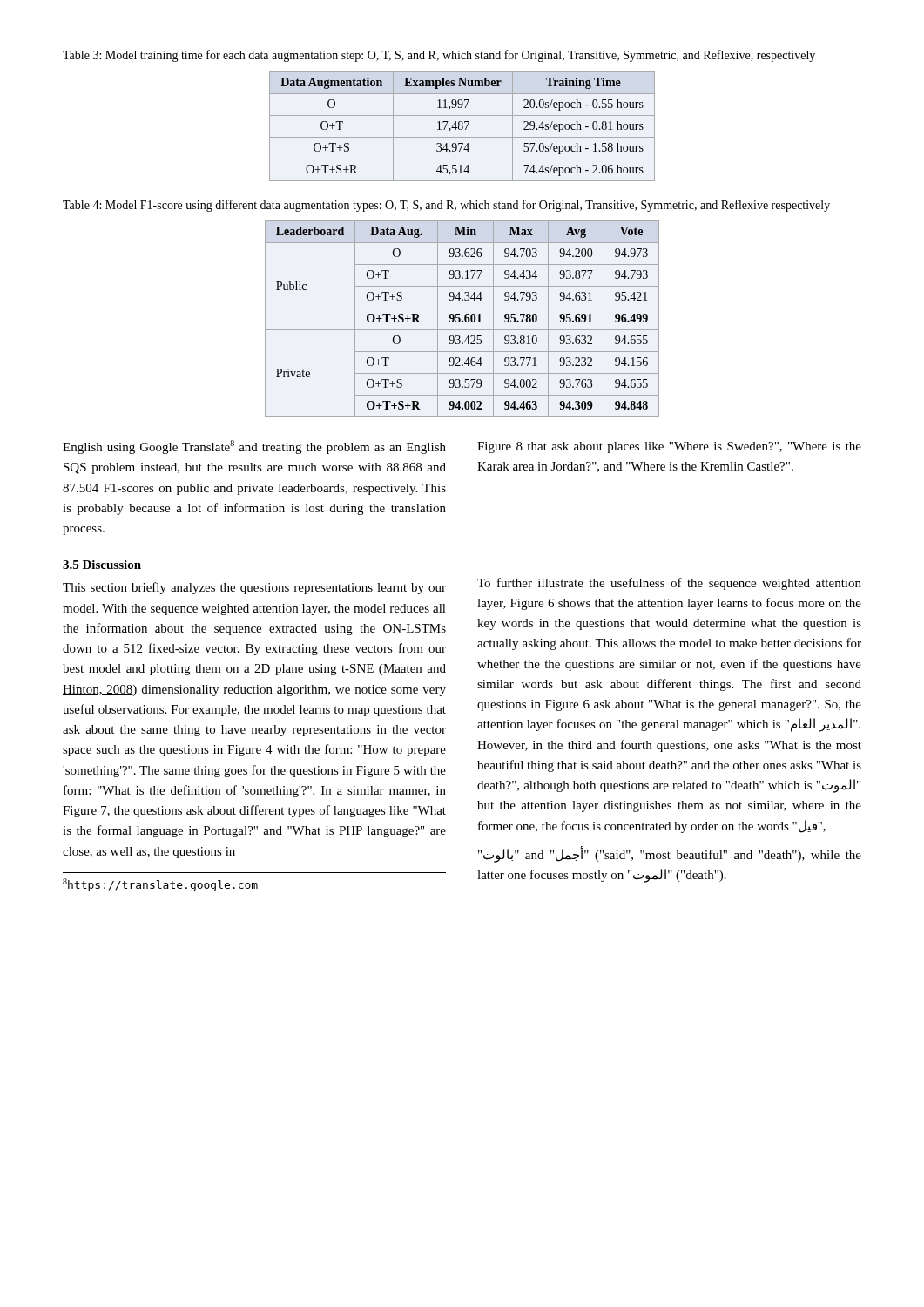
Task: Select the text block starting "English using Google Translate8 and treating"
Action: [x=254, y=488]
